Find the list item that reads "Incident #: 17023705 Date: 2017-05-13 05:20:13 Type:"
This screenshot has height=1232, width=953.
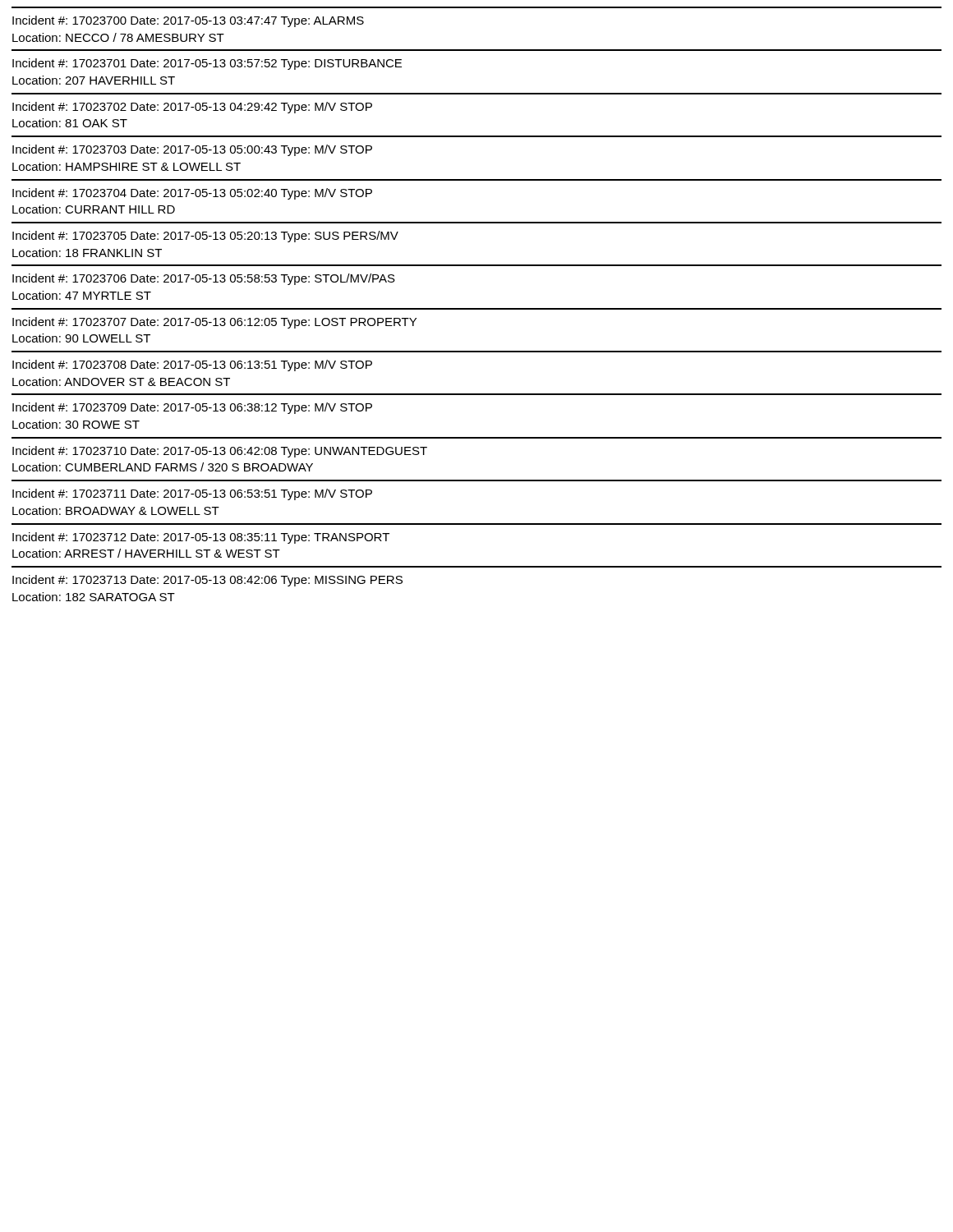pyautogui.click(x=205, y=237)
